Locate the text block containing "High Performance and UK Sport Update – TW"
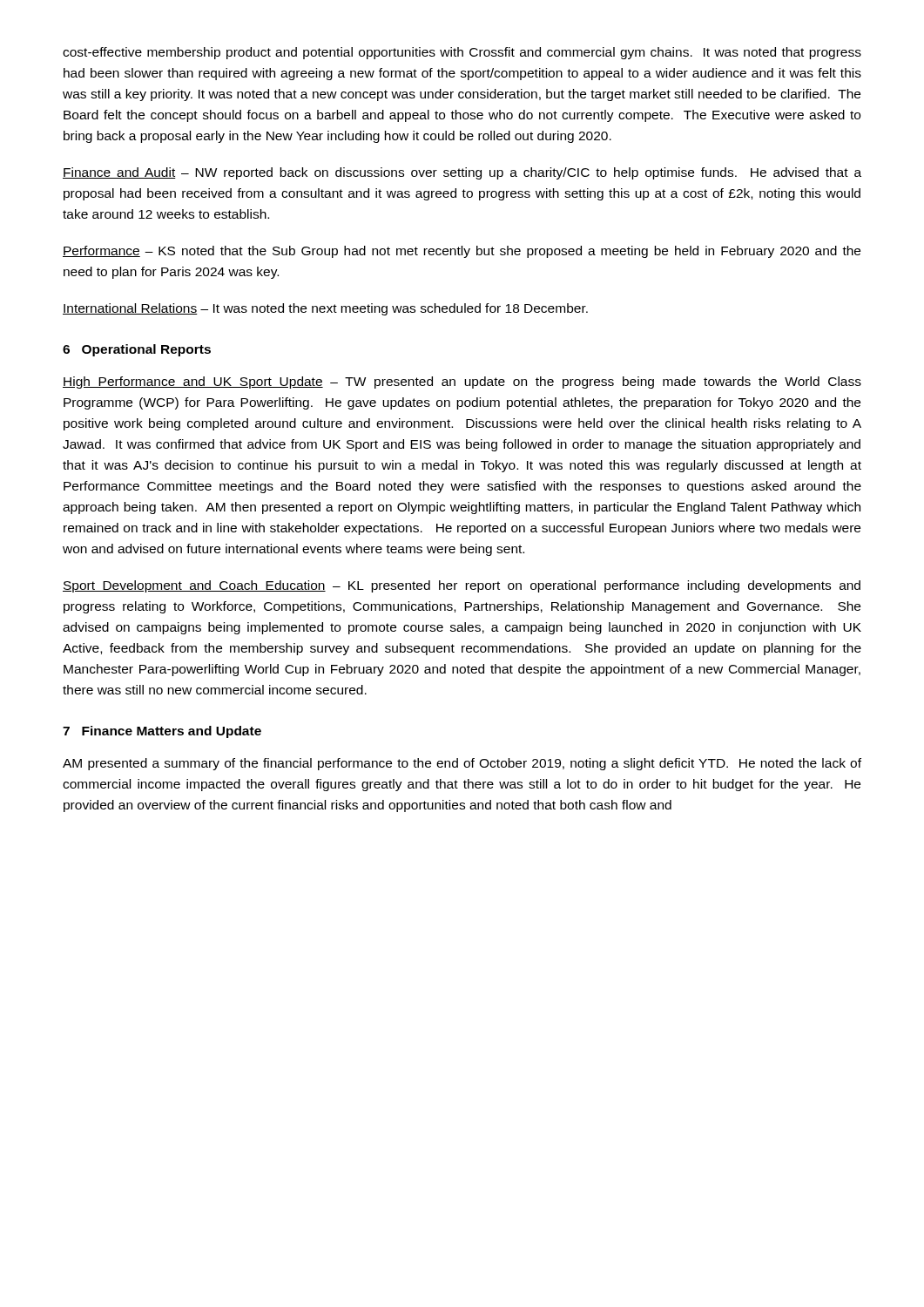Screen dimensions: 1307x924 (462, 465)
